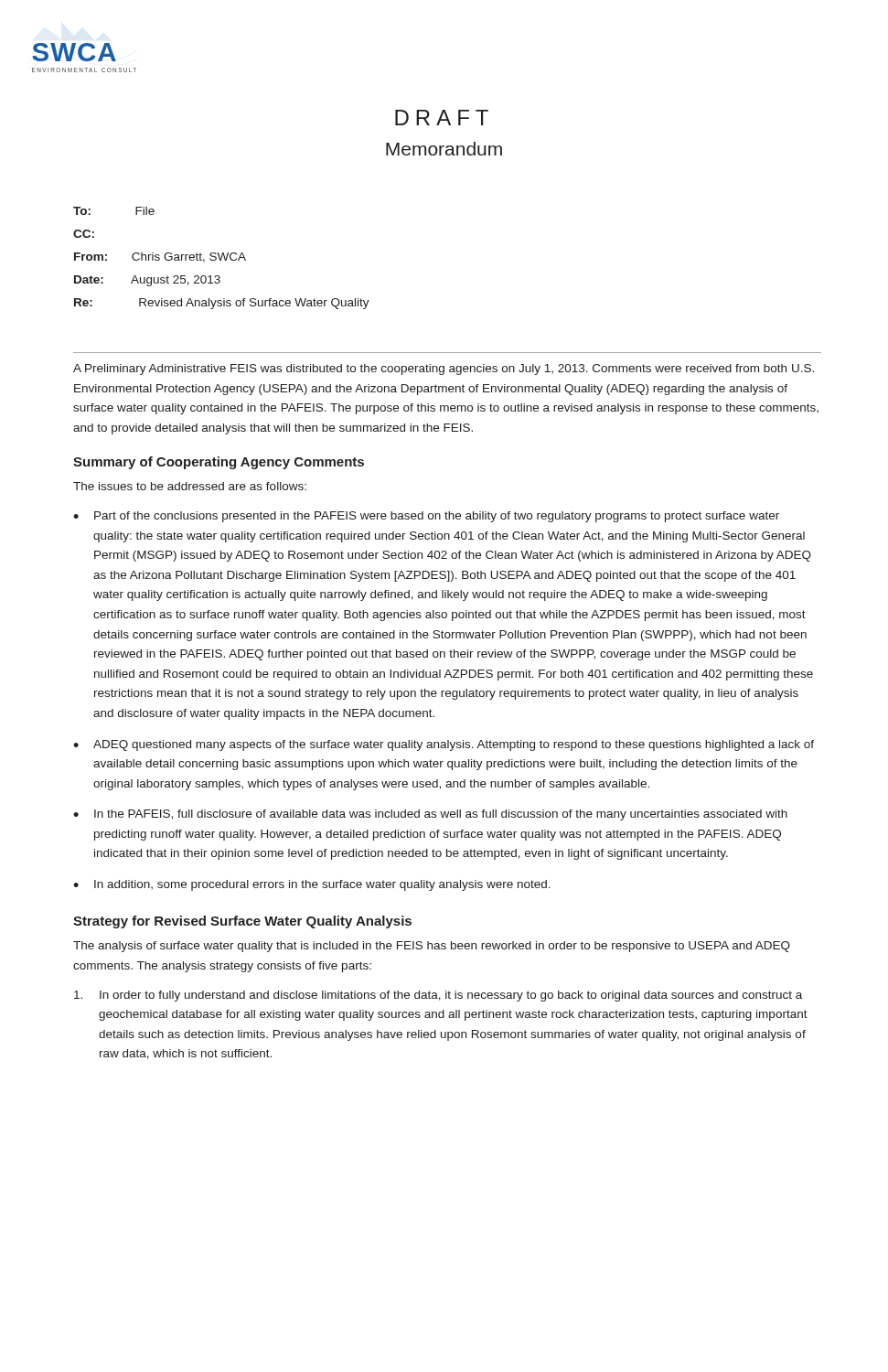
Task: Click on the list item that says "In order to fully understand and disclose"
Action: pos(447,1024)
